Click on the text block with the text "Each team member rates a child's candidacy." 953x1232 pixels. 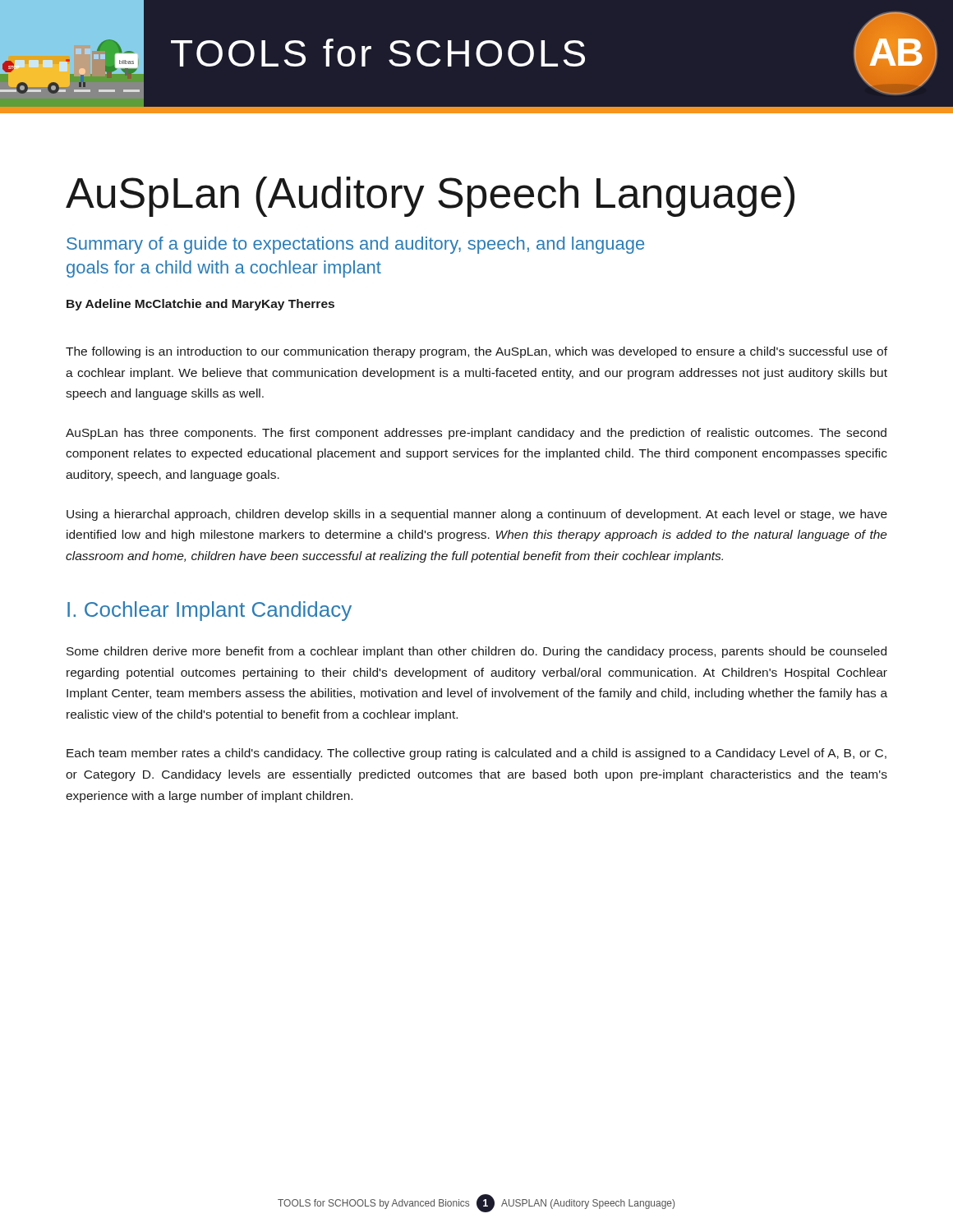[476, 774]
